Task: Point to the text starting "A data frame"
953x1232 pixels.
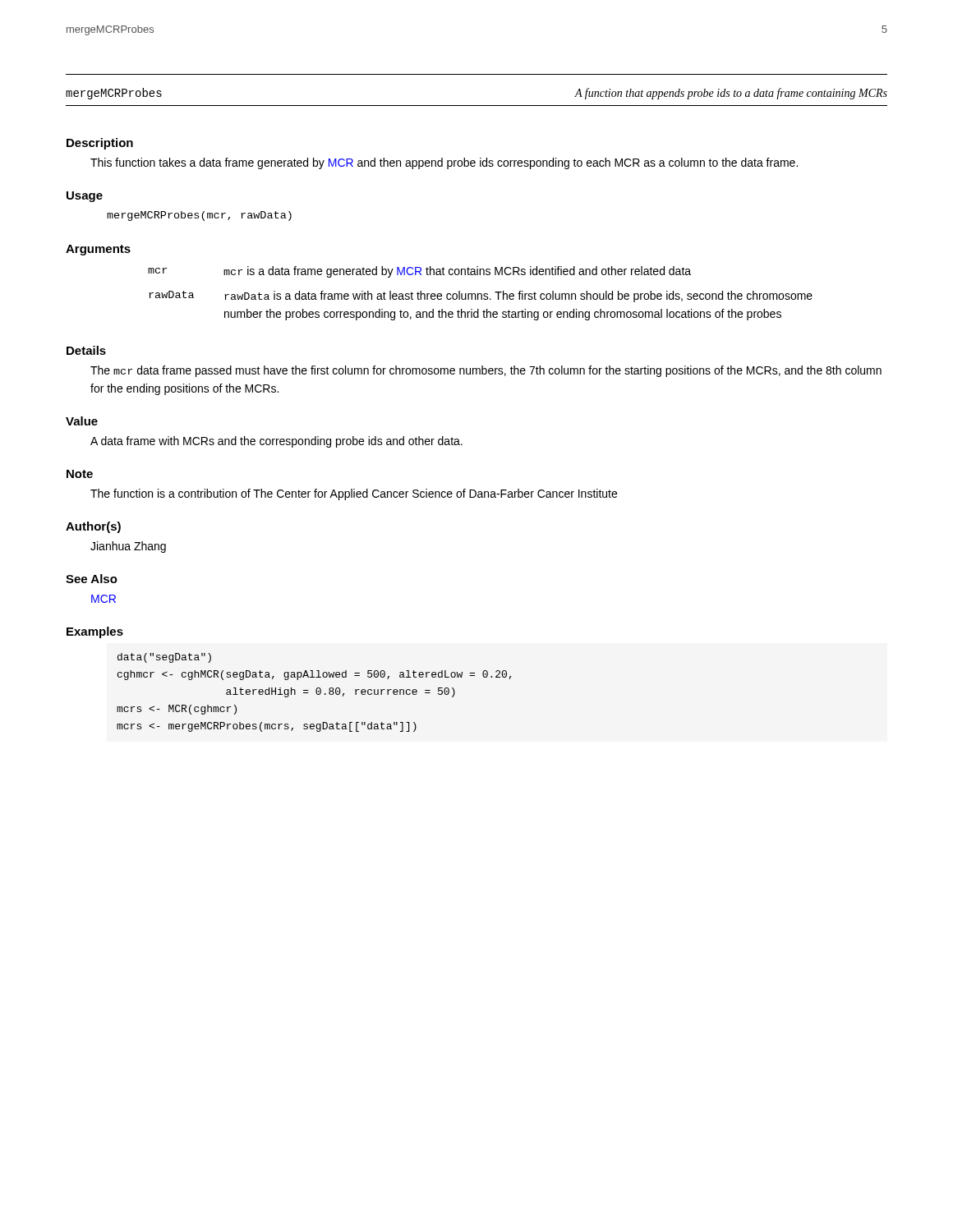Action: tap(277, 441)
